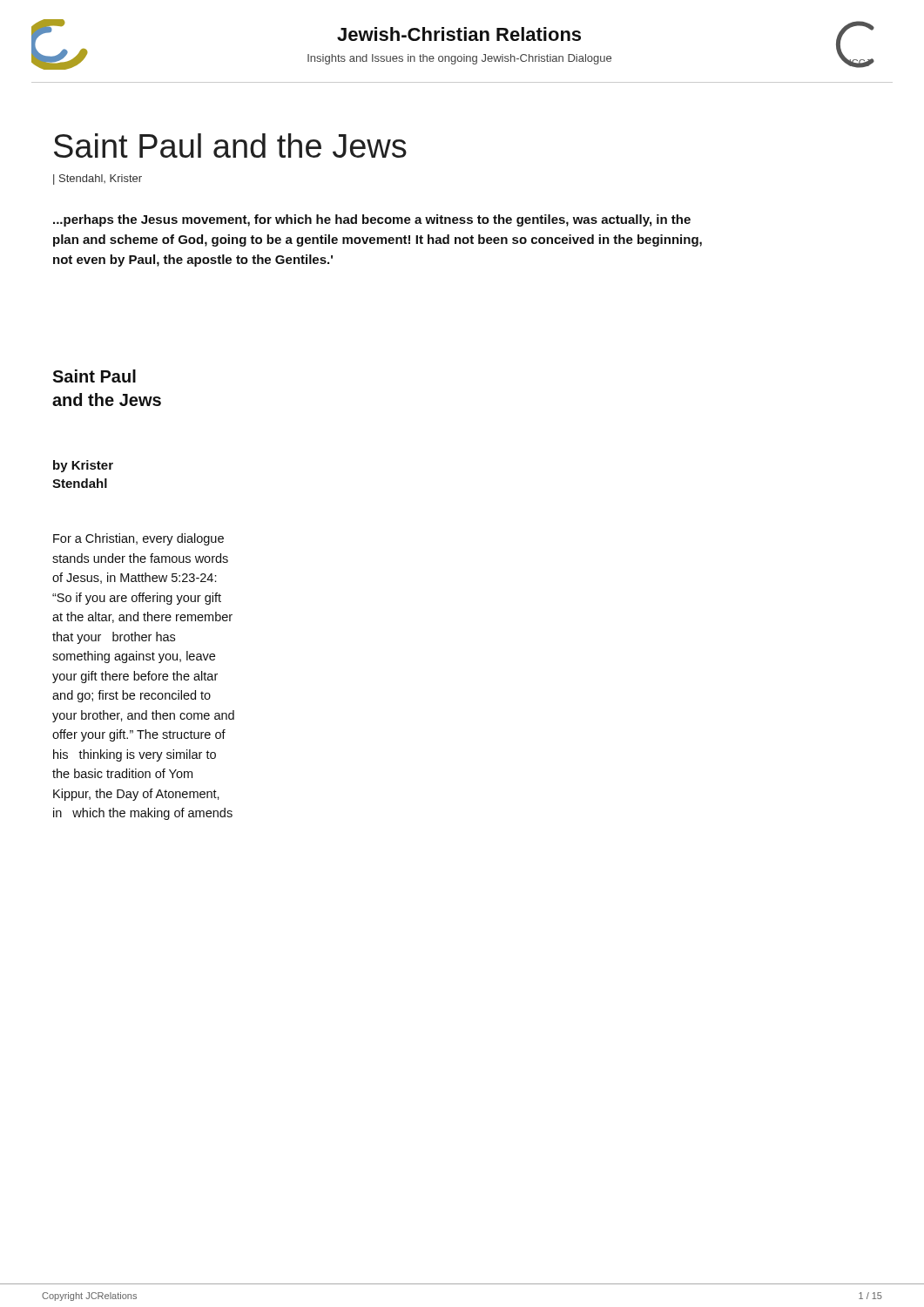Point to "by KristerStendahl"
924x1307 pixels.
tap(83, 474)
